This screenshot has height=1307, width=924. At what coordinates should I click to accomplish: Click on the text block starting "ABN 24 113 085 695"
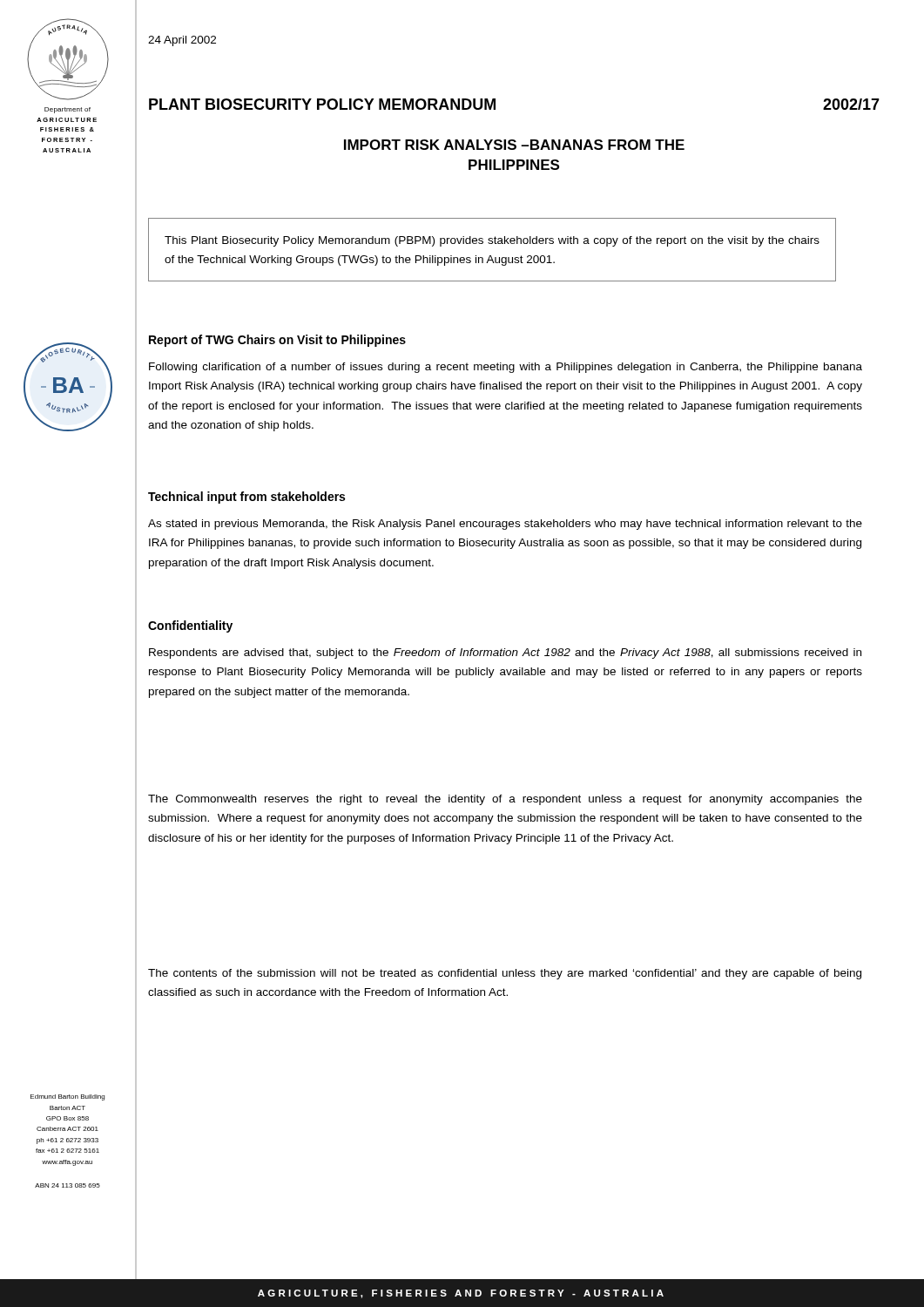(67, 1185)
